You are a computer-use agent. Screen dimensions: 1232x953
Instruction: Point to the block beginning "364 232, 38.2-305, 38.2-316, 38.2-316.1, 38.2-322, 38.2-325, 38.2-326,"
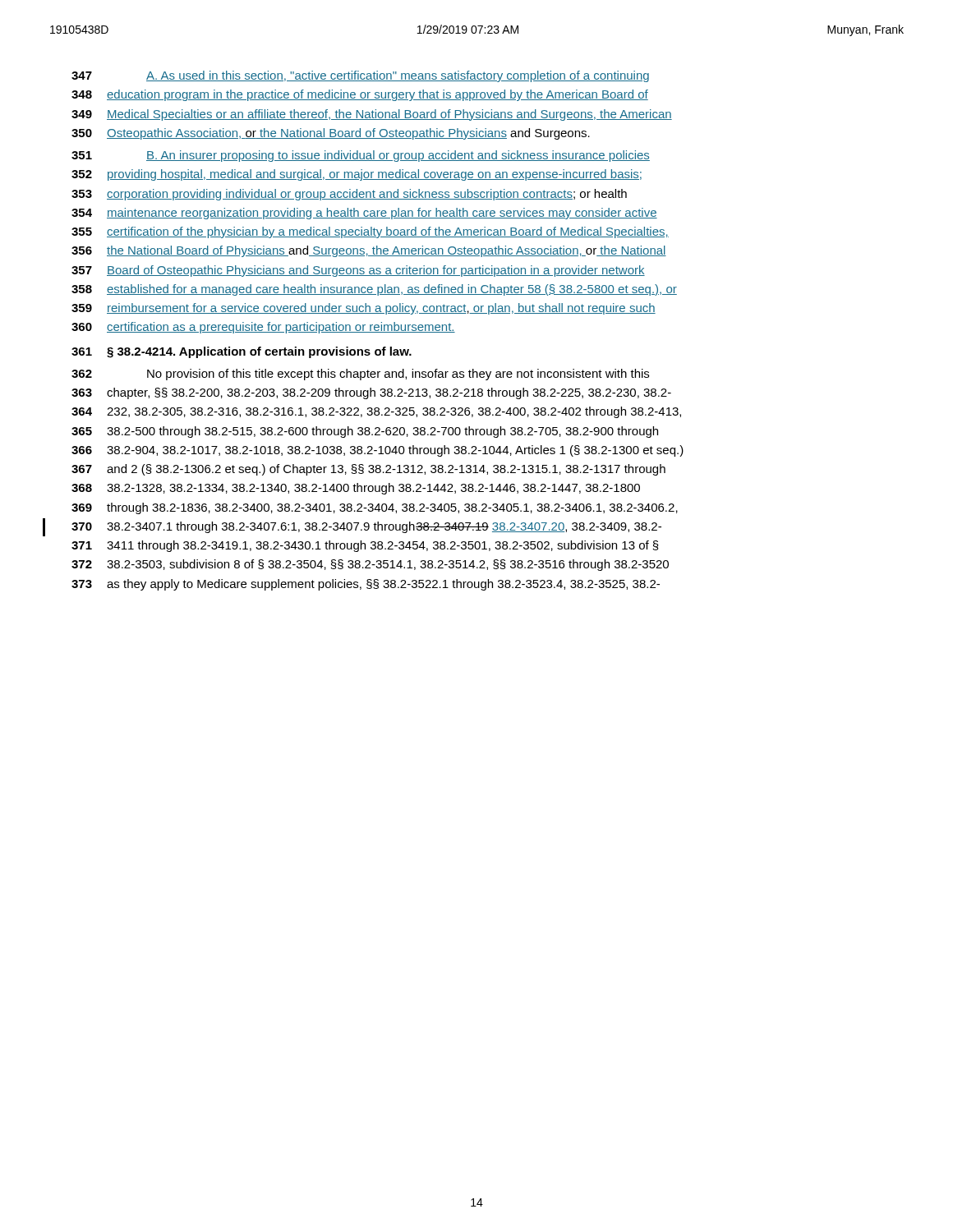[x=476, y=411]
